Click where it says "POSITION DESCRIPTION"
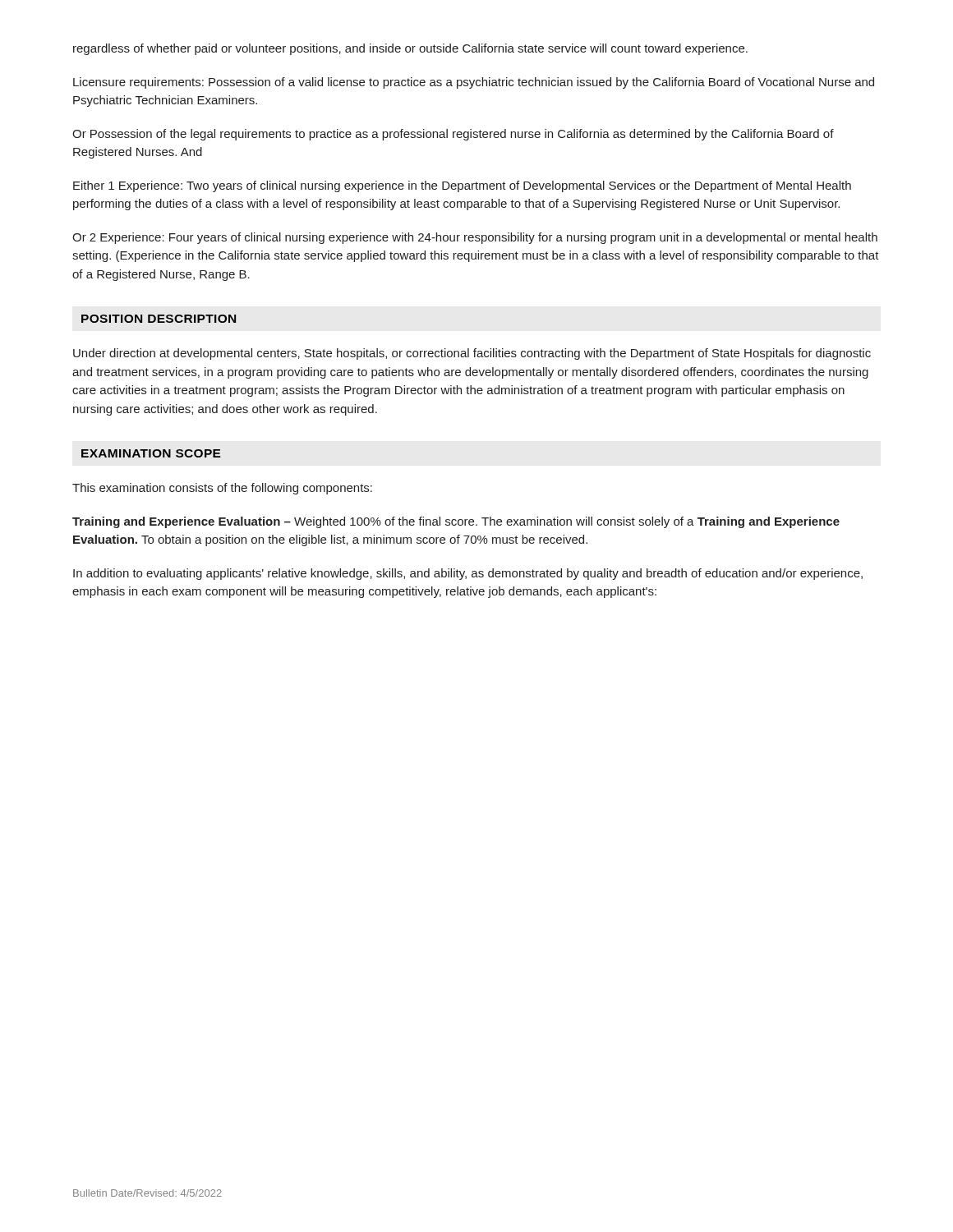953x1232 pixels. [159, 318]
